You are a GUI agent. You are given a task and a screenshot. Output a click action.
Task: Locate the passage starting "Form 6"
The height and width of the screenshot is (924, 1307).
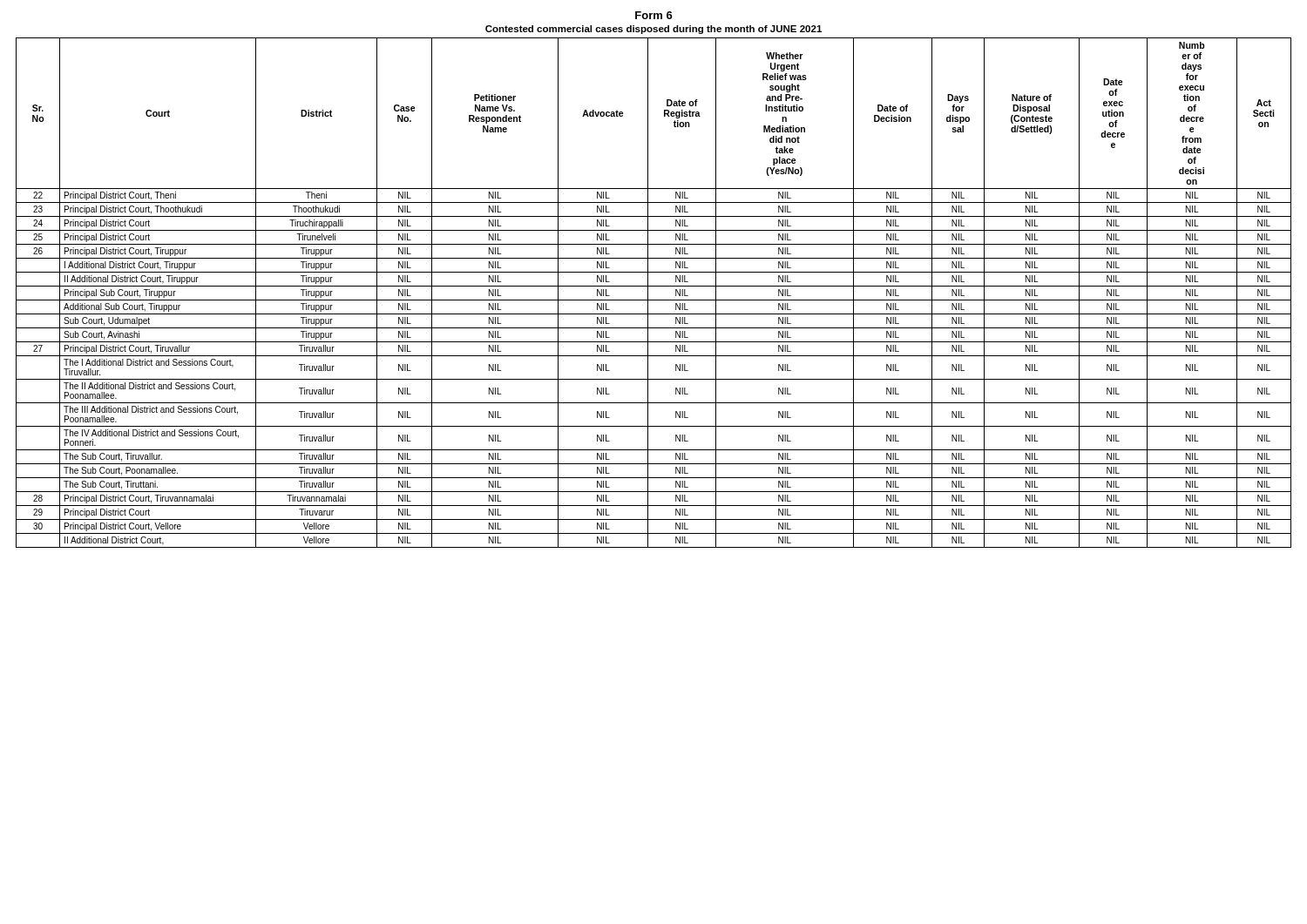[x=654, y=15]
